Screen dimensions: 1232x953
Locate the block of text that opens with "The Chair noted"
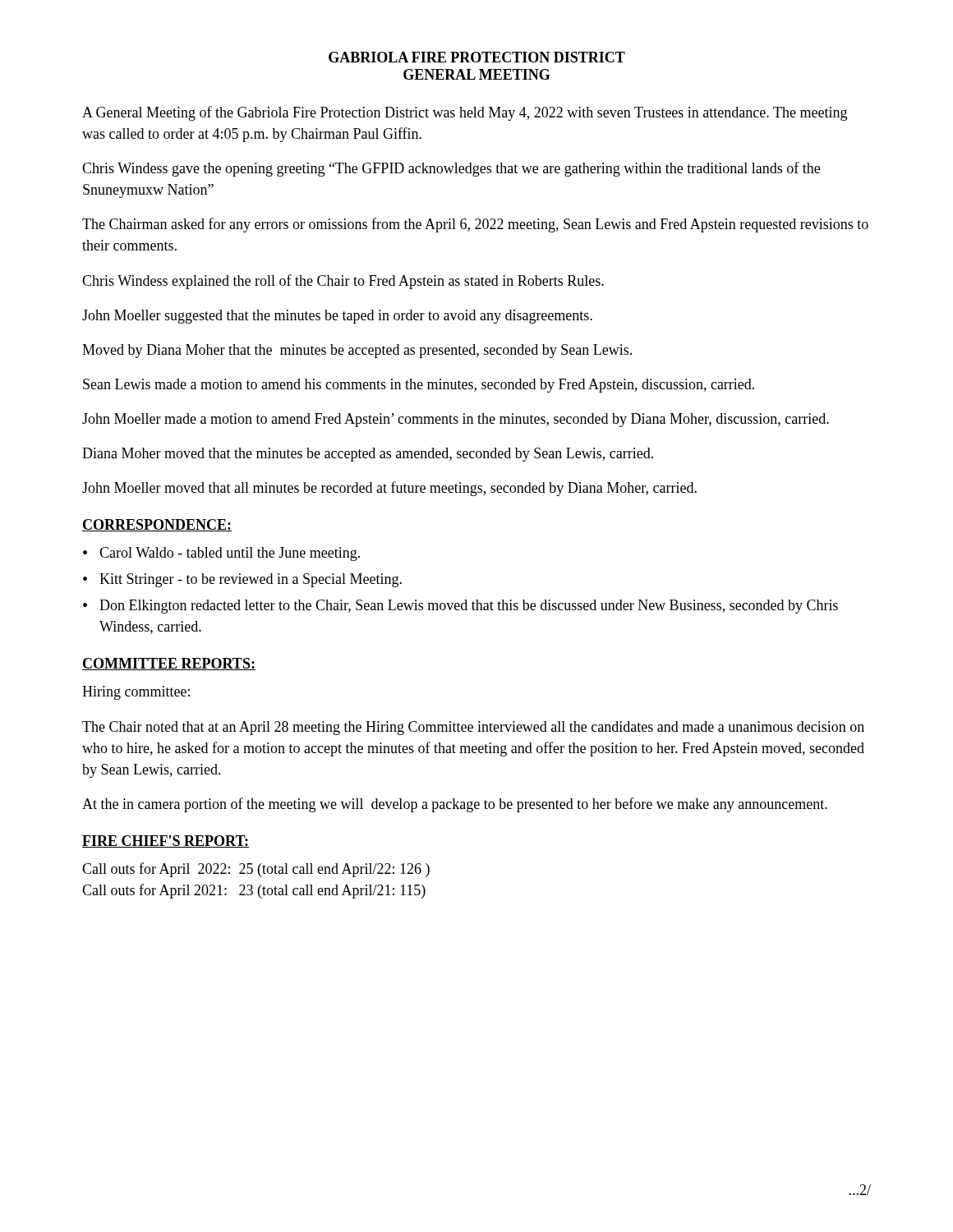click(473, 748)
